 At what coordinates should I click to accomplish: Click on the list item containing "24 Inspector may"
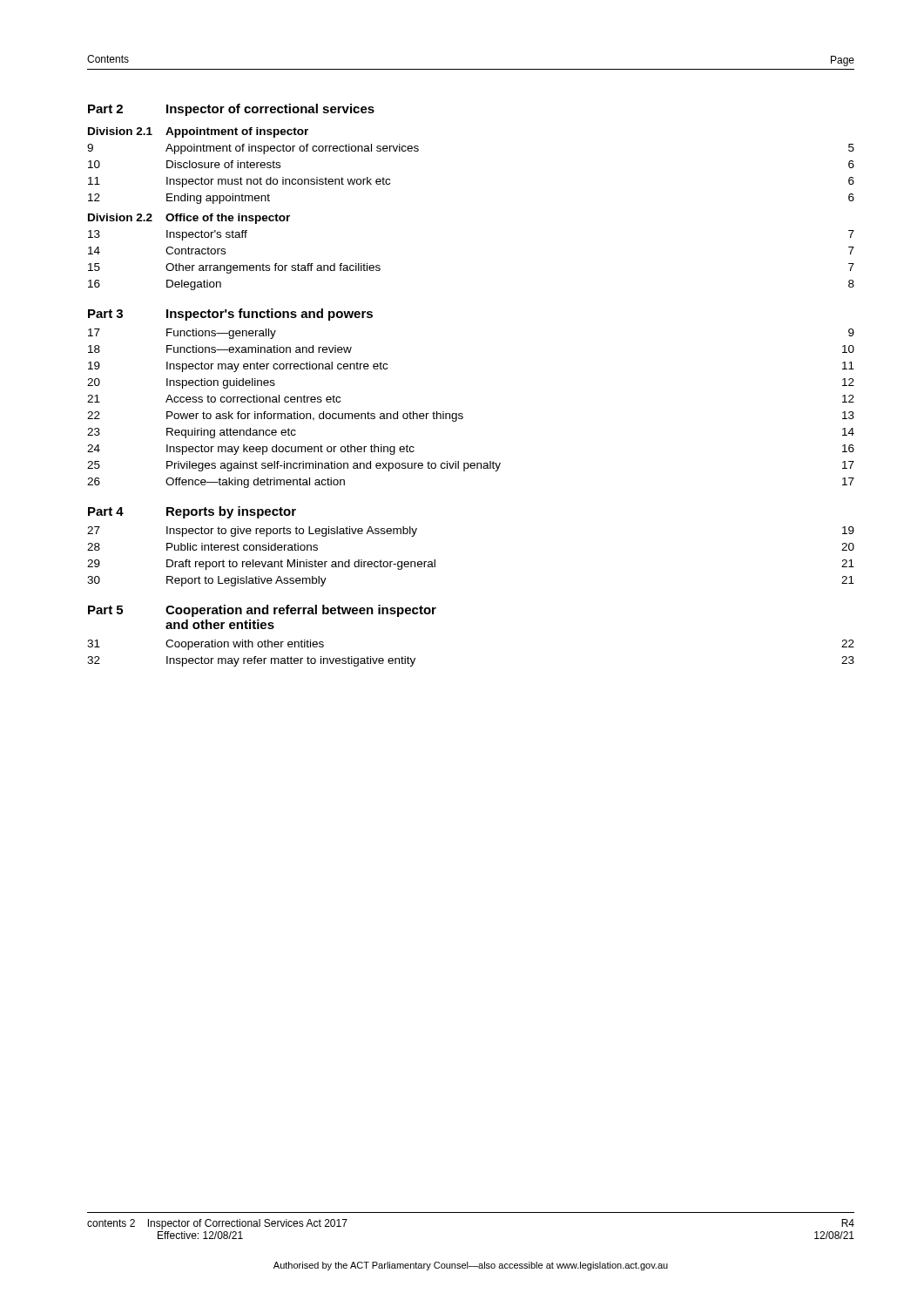(x=90, y=449)
